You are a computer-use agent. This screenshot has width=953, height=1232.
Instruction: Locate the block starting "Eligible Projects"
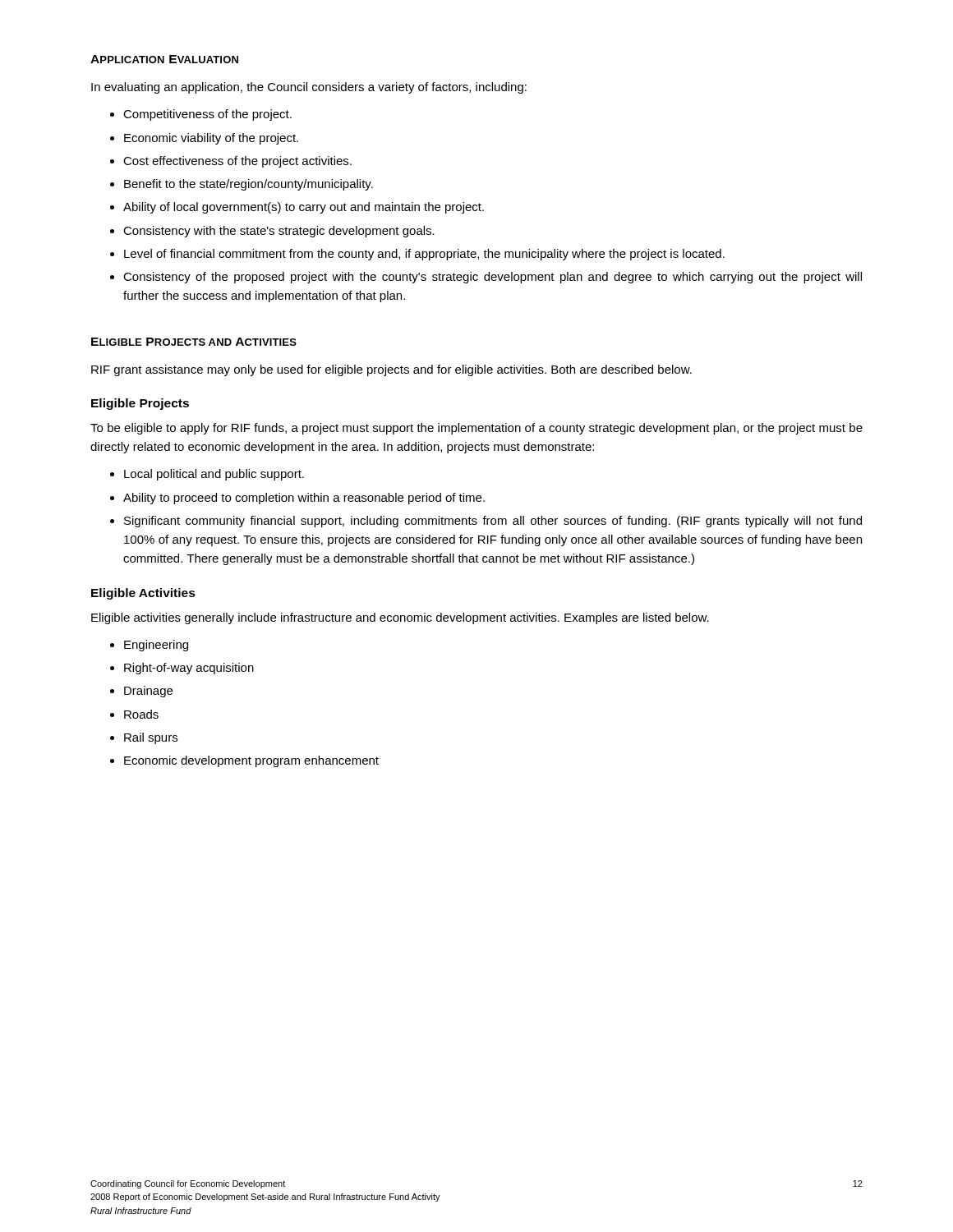(140, 404)
